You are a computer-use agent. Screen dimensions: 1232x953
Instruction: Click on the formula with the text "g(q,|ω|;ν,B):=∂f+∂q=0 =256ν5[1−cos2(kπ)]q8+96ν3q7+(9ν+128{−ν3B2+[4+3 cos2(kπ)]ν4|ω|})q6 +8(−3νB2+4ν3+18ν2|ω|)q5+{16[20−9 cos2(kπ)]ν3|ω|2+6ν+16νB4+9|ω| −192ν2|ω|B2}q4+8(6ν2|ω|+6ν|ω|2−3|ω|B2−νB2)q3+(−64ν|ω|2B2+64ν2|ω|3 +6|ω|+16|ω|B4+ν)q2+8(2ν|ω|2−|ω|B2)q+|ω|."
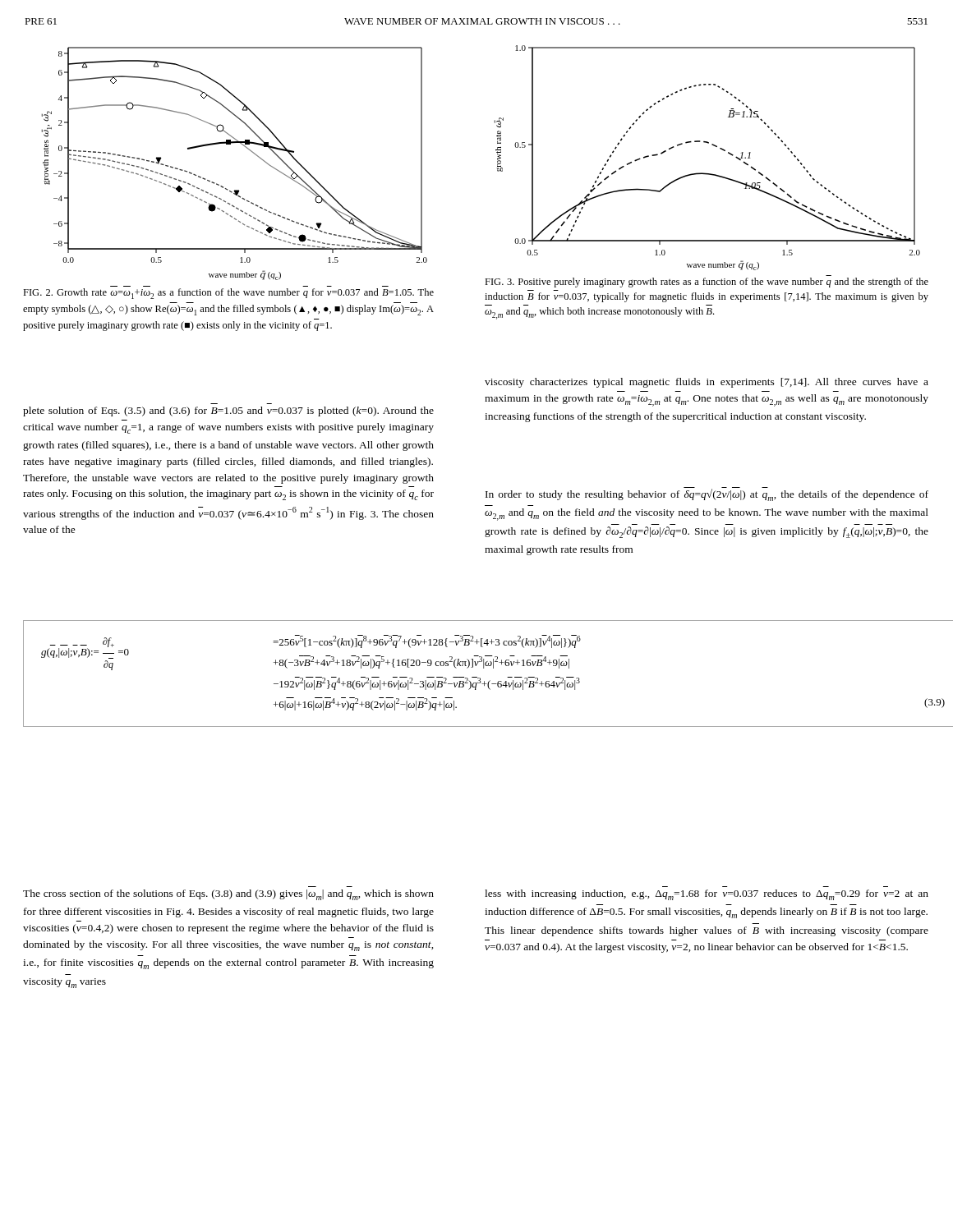(493, 673)
